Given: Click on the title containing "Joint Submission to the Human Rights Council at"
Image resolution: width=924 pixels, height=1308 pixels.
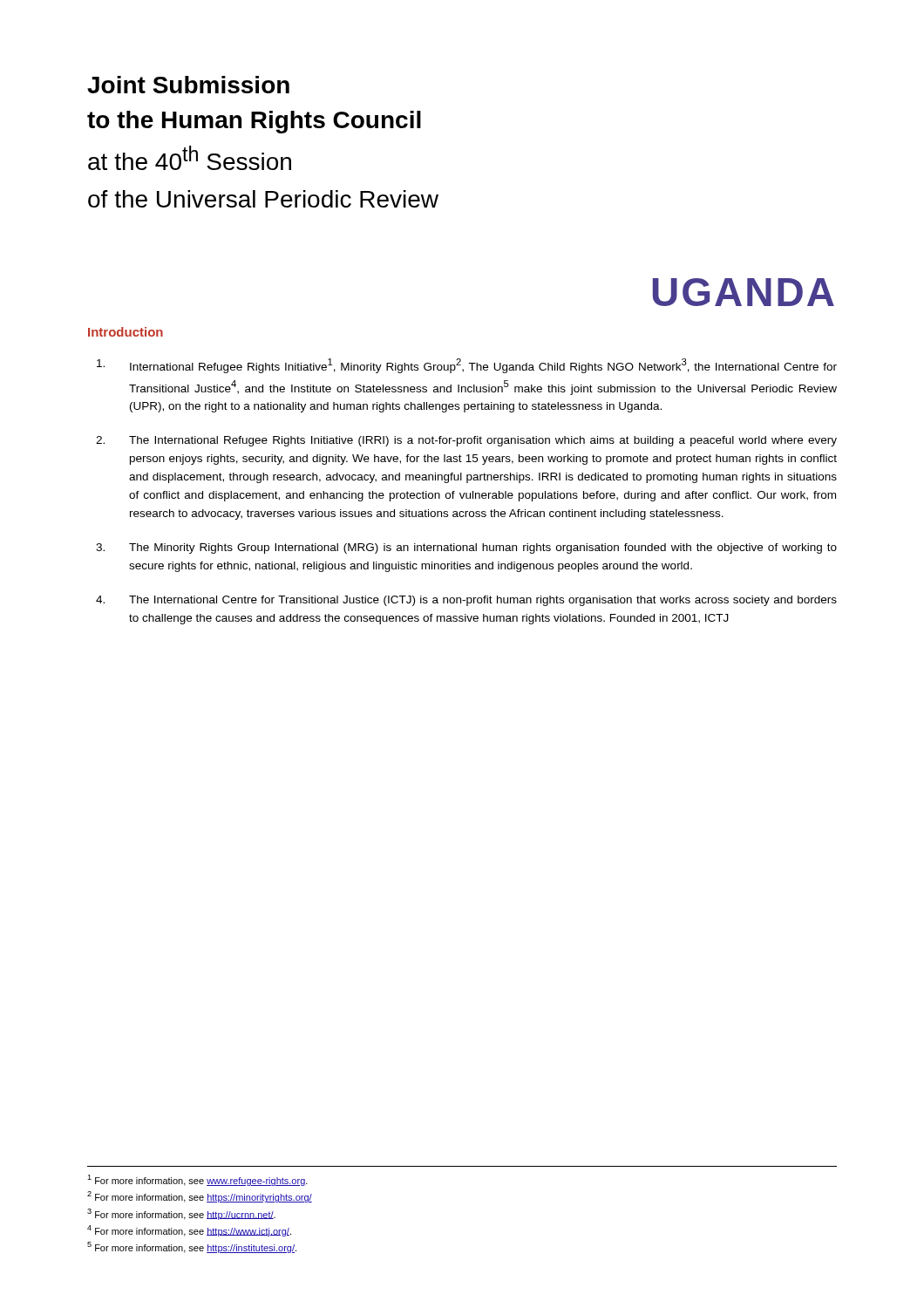Looking at the screenshot, I should pyautogui.click(x=188, y=85).
